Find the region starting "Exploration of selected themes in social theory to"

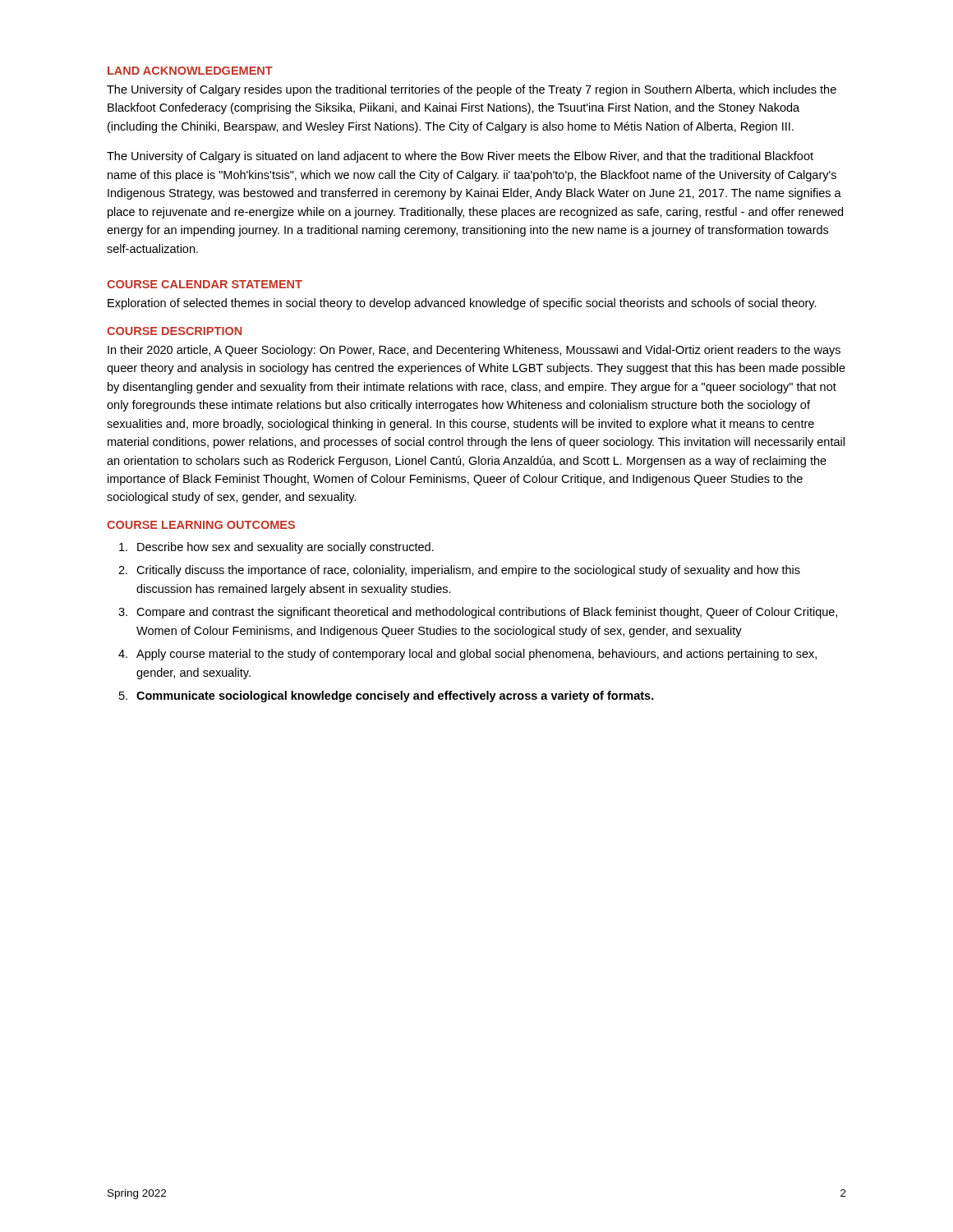click(x=462, y=303)
